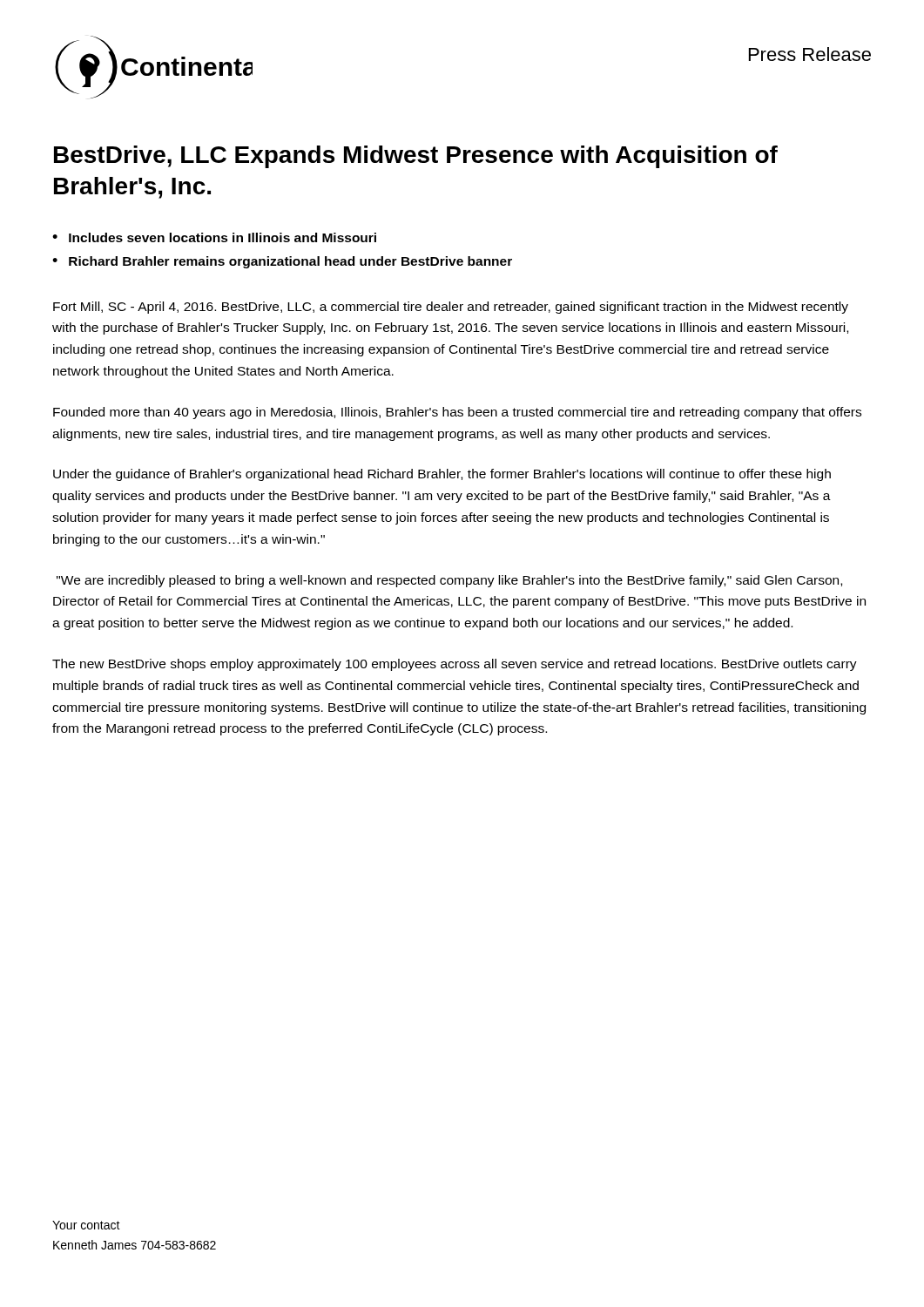Screen dimensions: 1307x924
Task: Click on the list item containing "Includes seven locations"
Action: 223,237
